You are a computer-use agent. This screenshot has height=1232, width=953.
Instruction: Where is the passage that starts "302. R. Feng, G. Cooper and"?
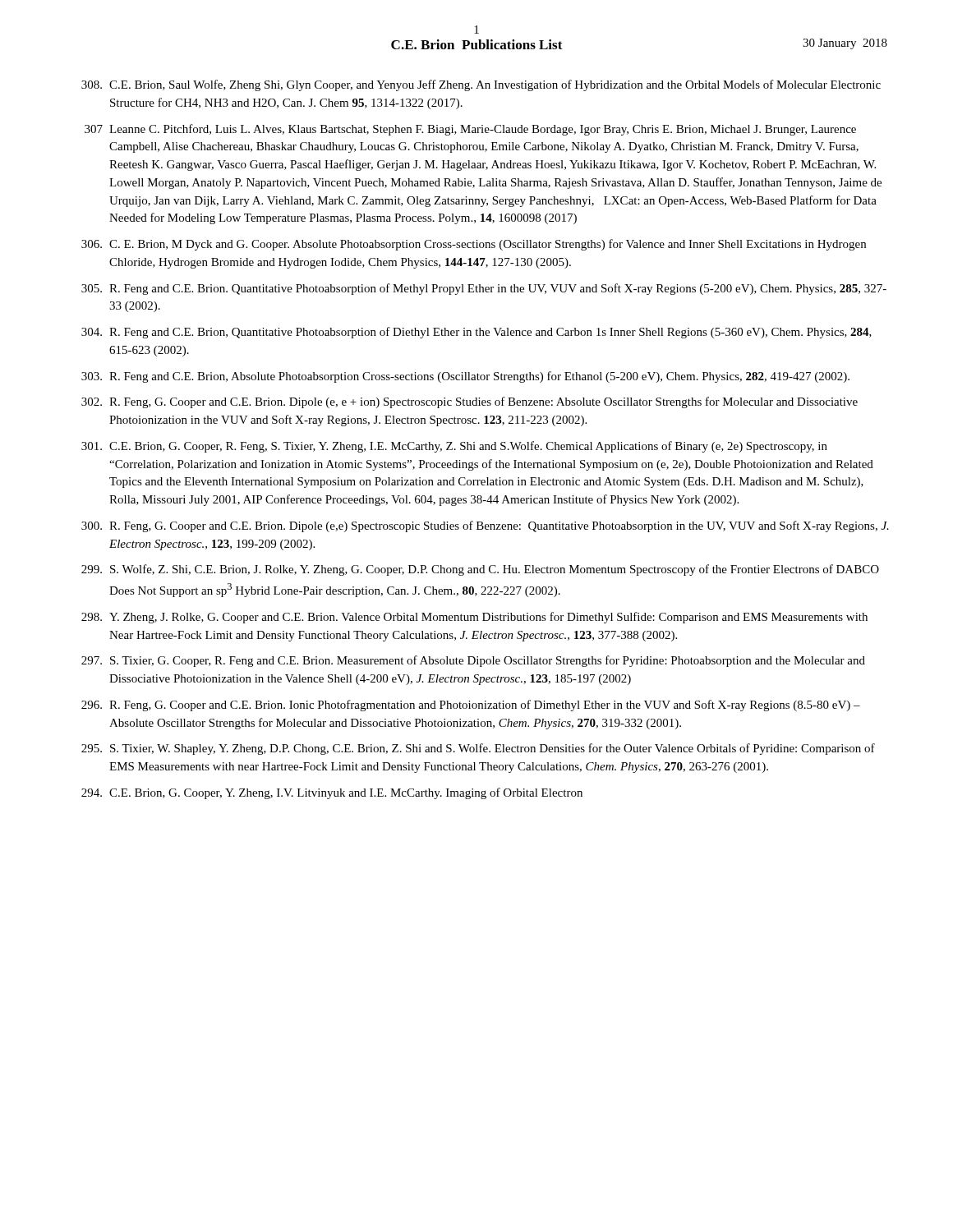click(x=476, y=411)
